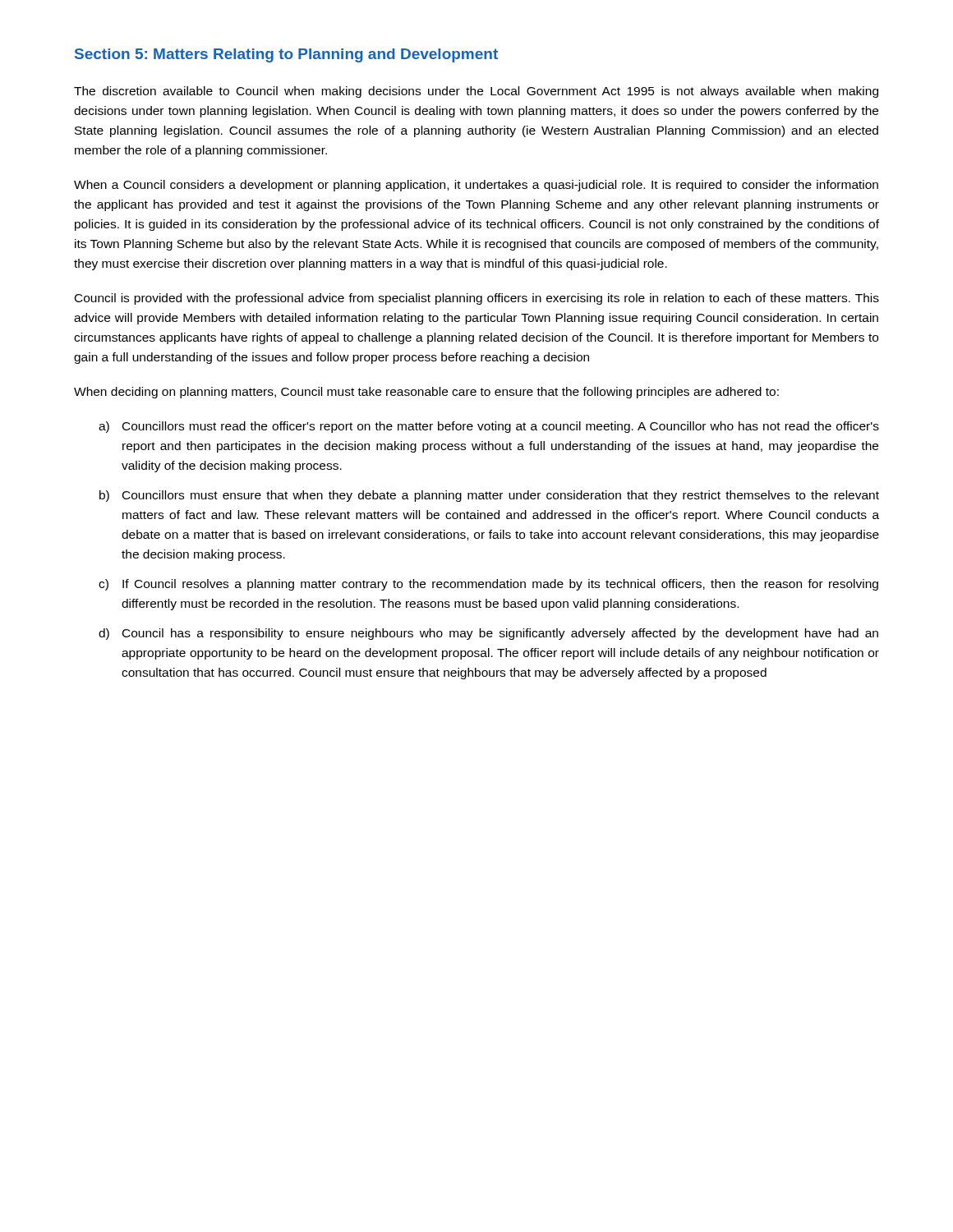Viewport: 953px width, 1232px height.
Task: Select the list item that reads "a) Councillors must read"
Action: pos(489,446)
